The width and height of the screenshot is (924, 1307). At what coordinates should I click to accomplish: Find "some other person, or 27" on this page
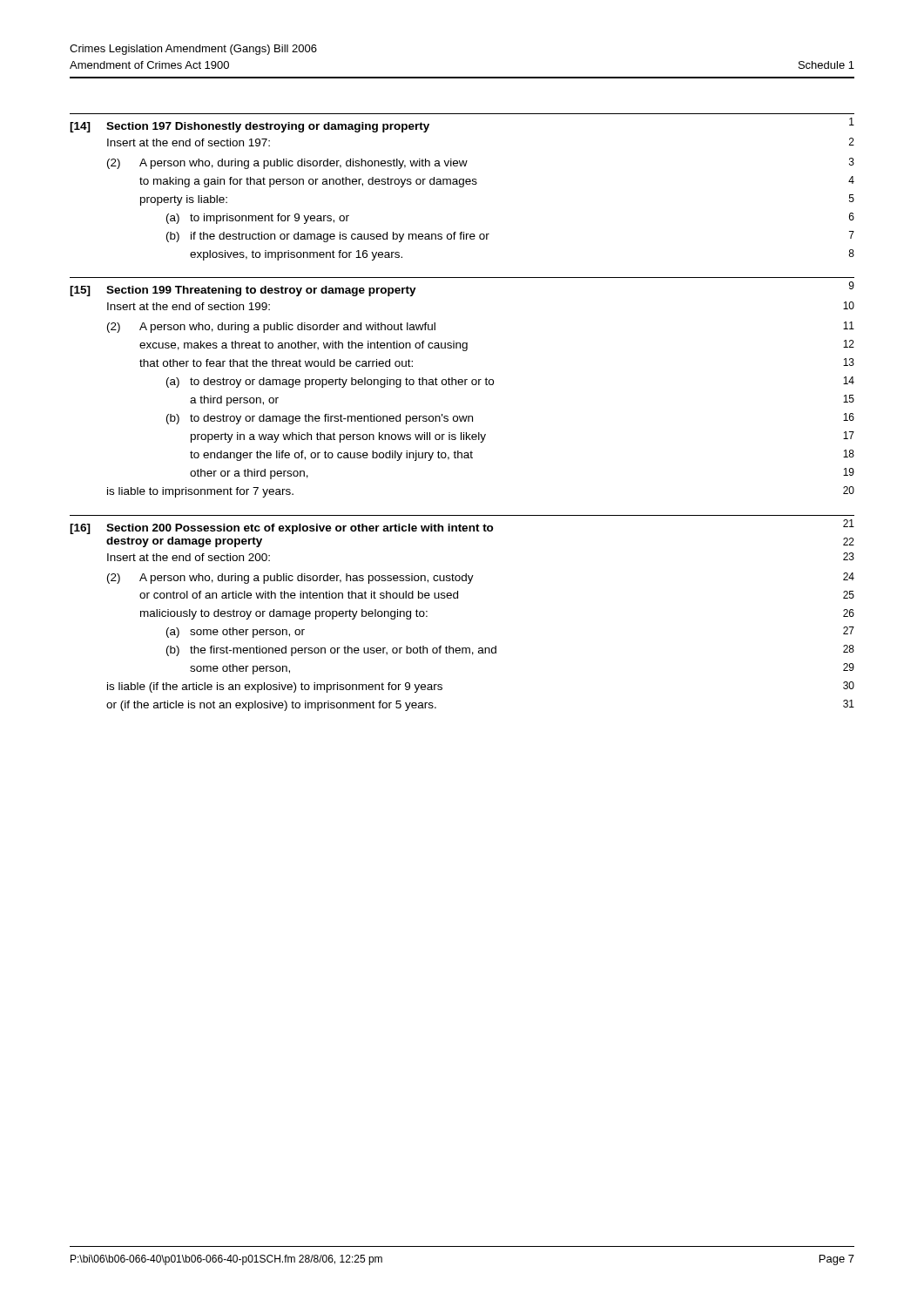point(247,633)
